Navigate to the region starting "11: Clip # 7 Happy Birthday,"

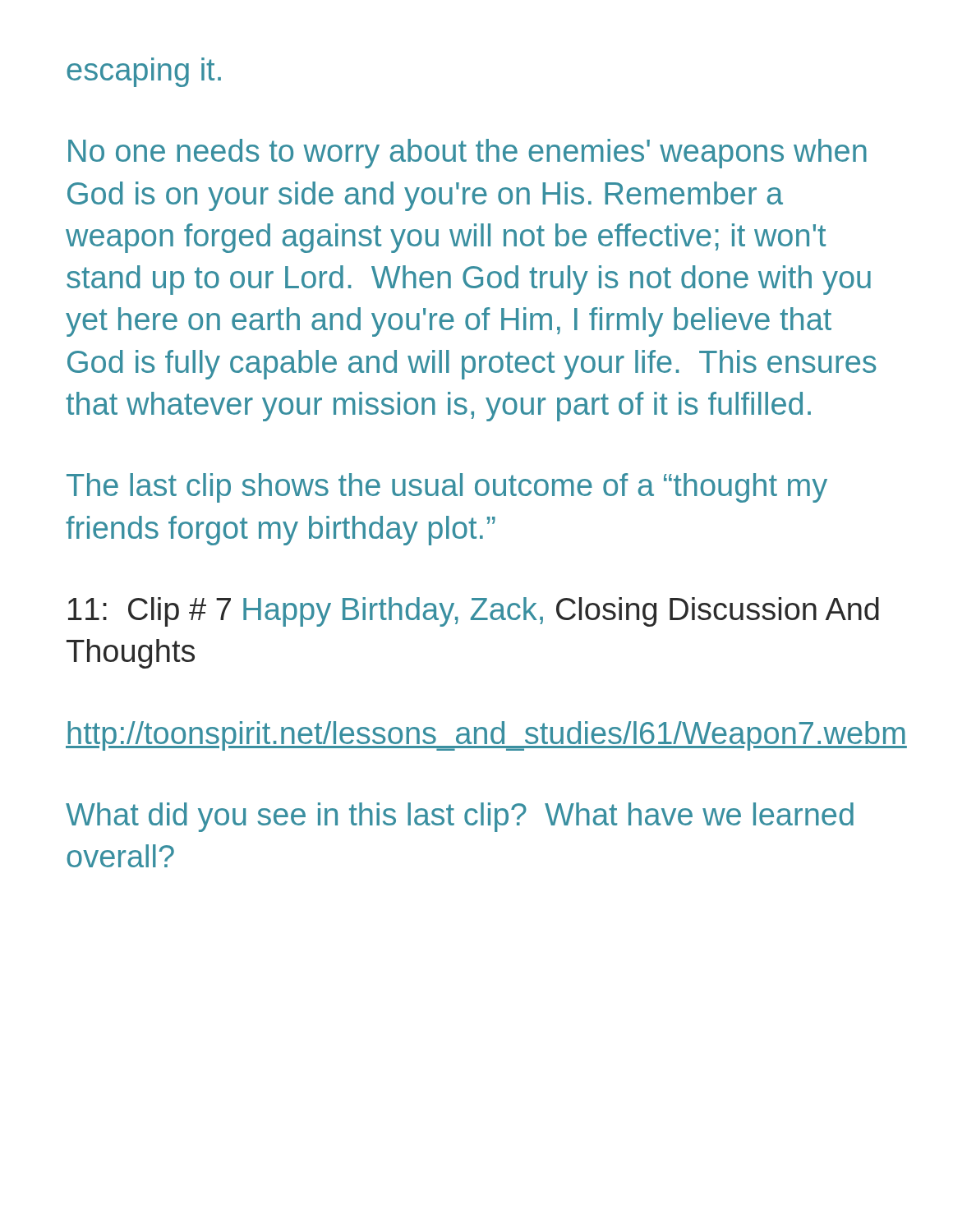pos(473,630)
